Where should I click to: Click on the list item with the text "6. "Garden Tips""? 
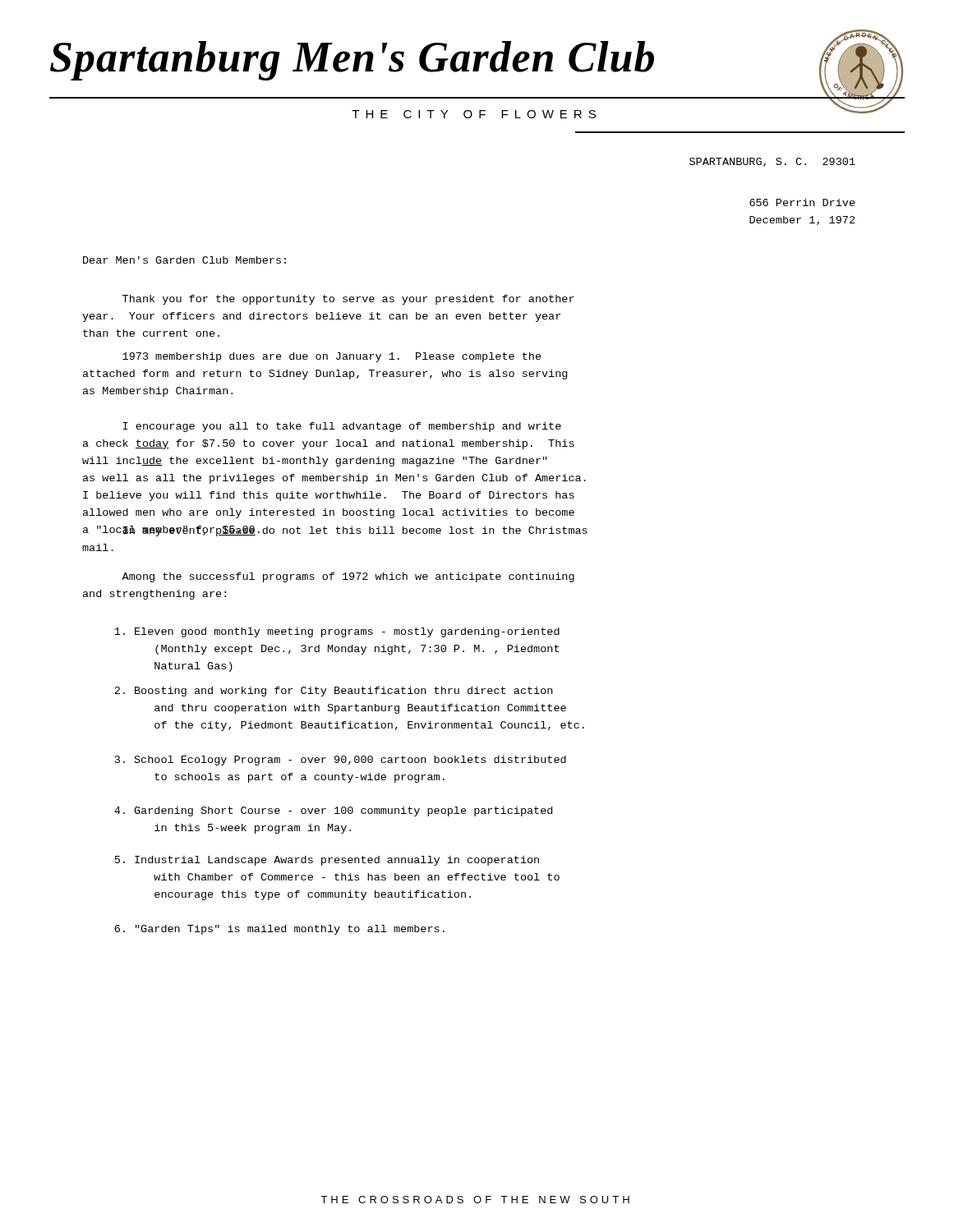click(264, 930)
